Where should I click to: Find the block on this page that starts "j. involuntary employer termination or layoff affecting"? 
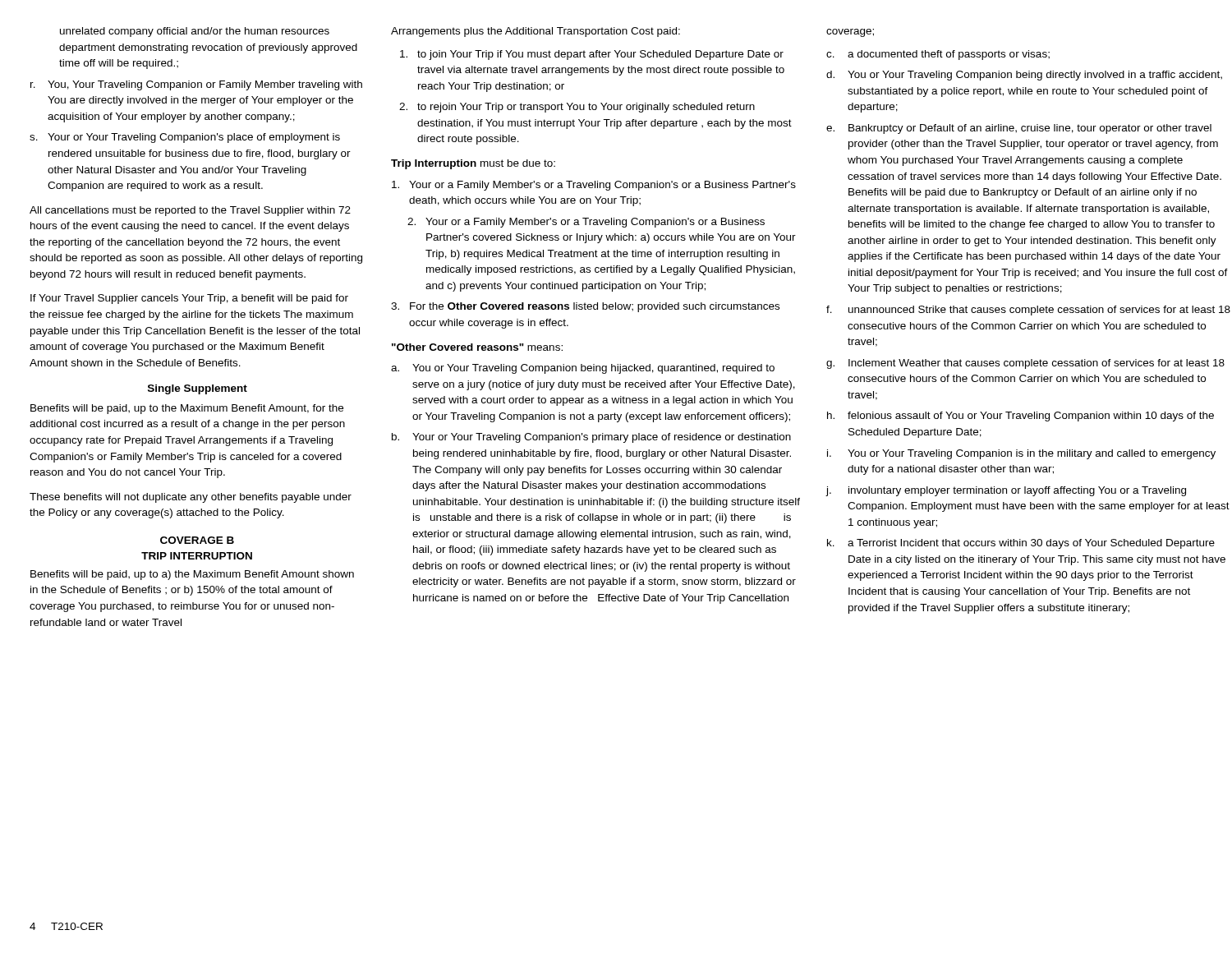1029,506
